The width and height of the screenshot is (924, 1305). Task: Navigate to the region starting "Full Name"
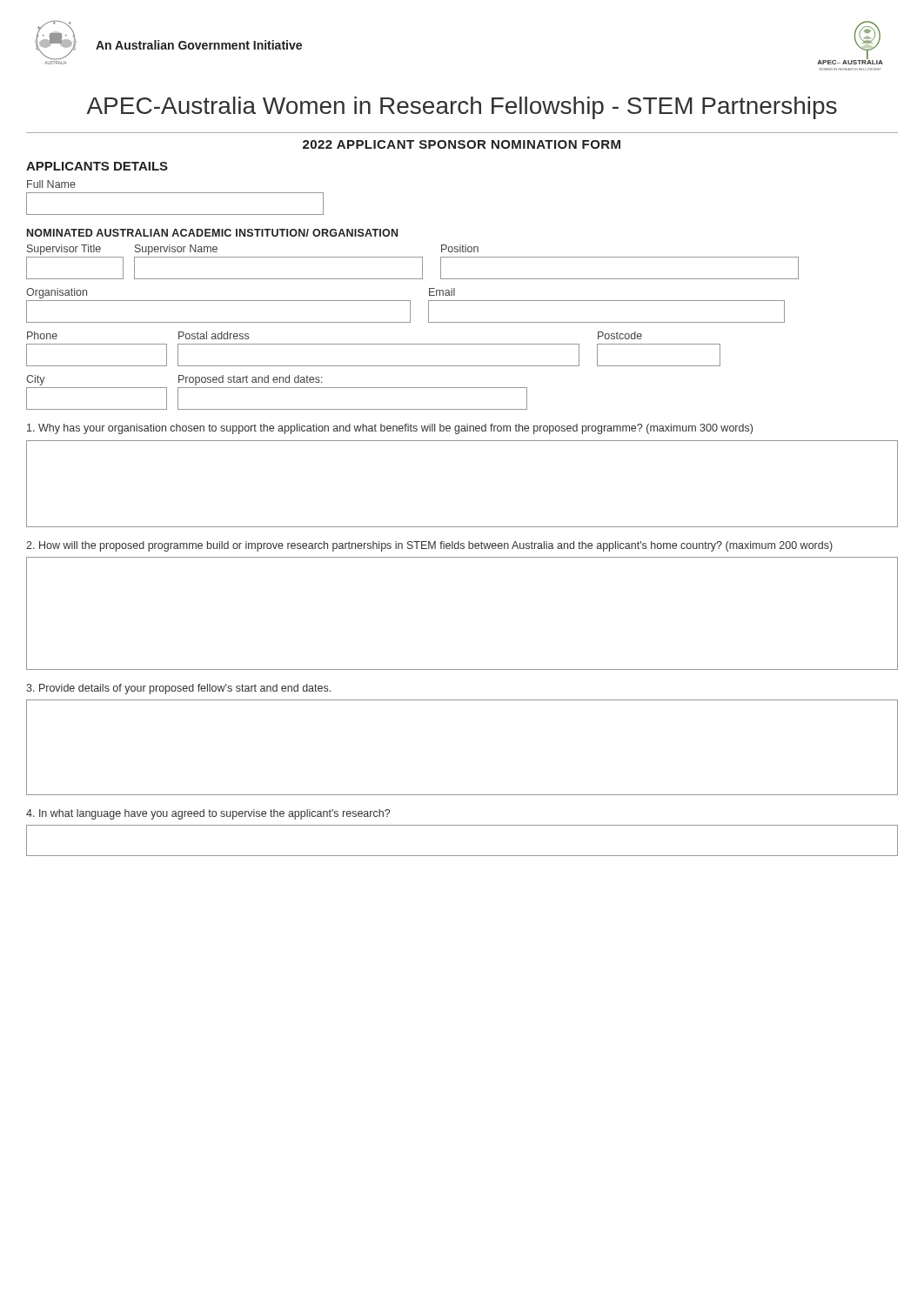(51, 185)
